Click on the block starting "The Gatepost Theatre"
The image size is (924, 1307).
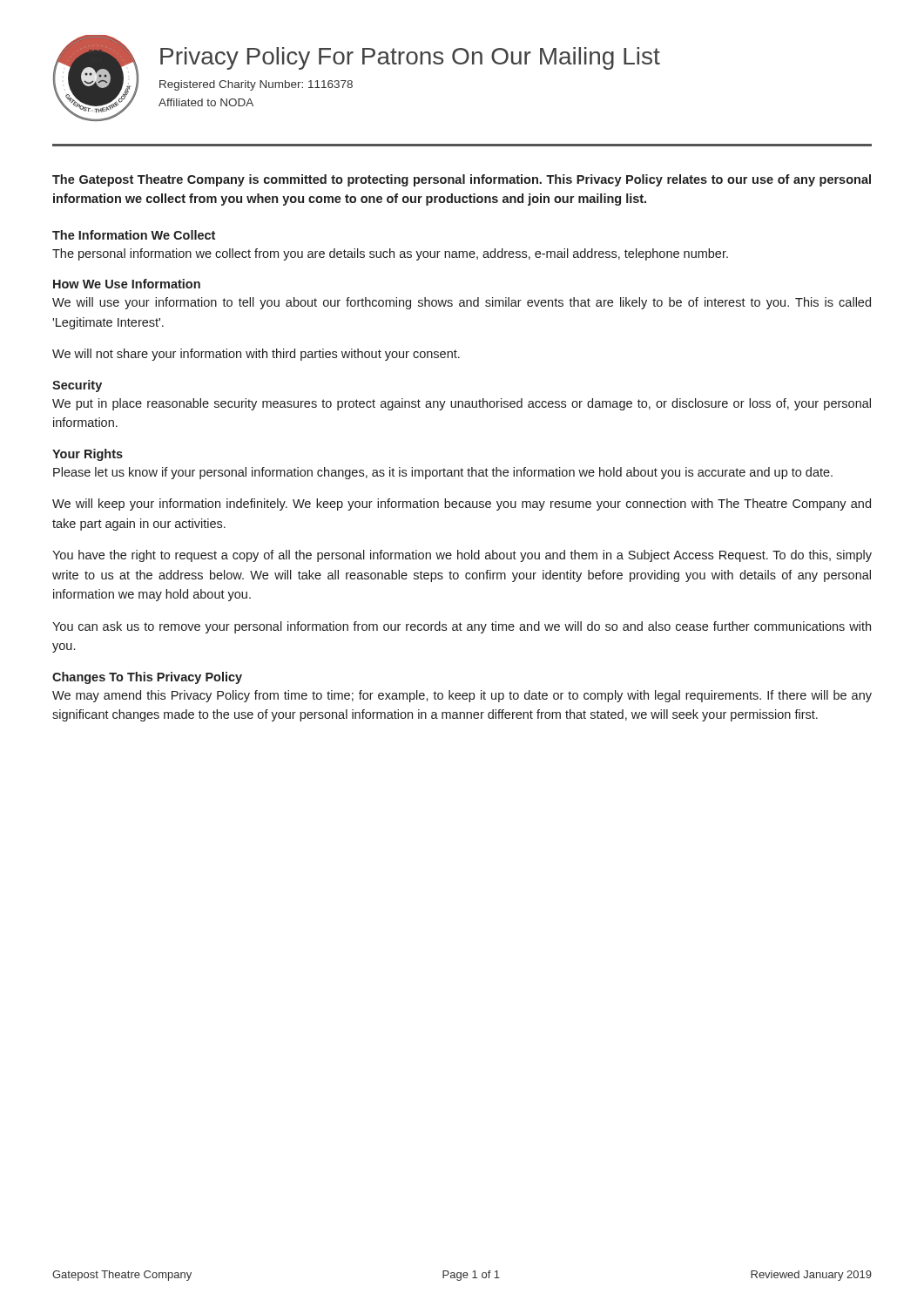(x=462, y=189)
